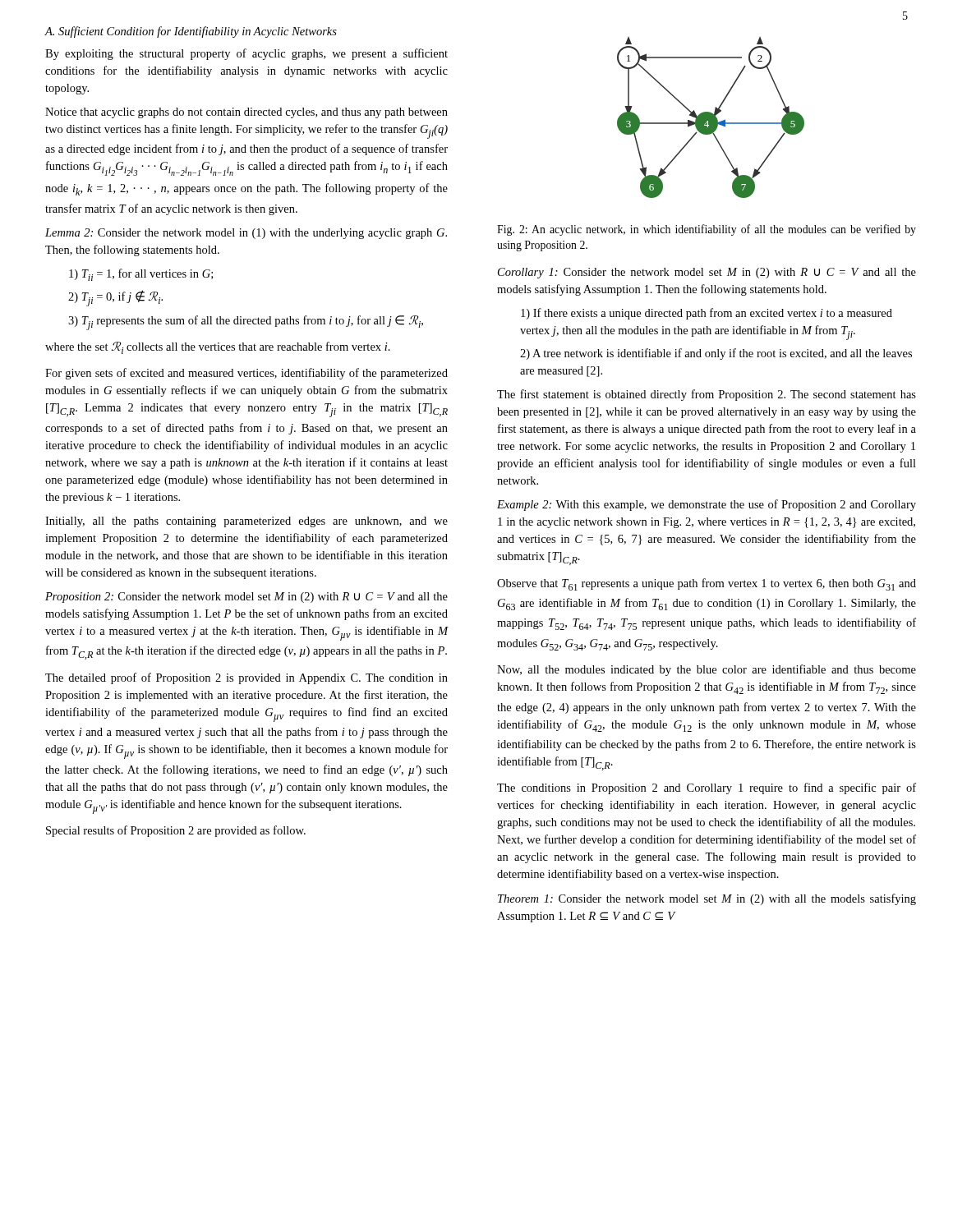Viewport: 953px width, 1232px height.
Task: Click the passage that begins "1) If there exists a"
Action: pyautogui.click(x=706, y=323)
